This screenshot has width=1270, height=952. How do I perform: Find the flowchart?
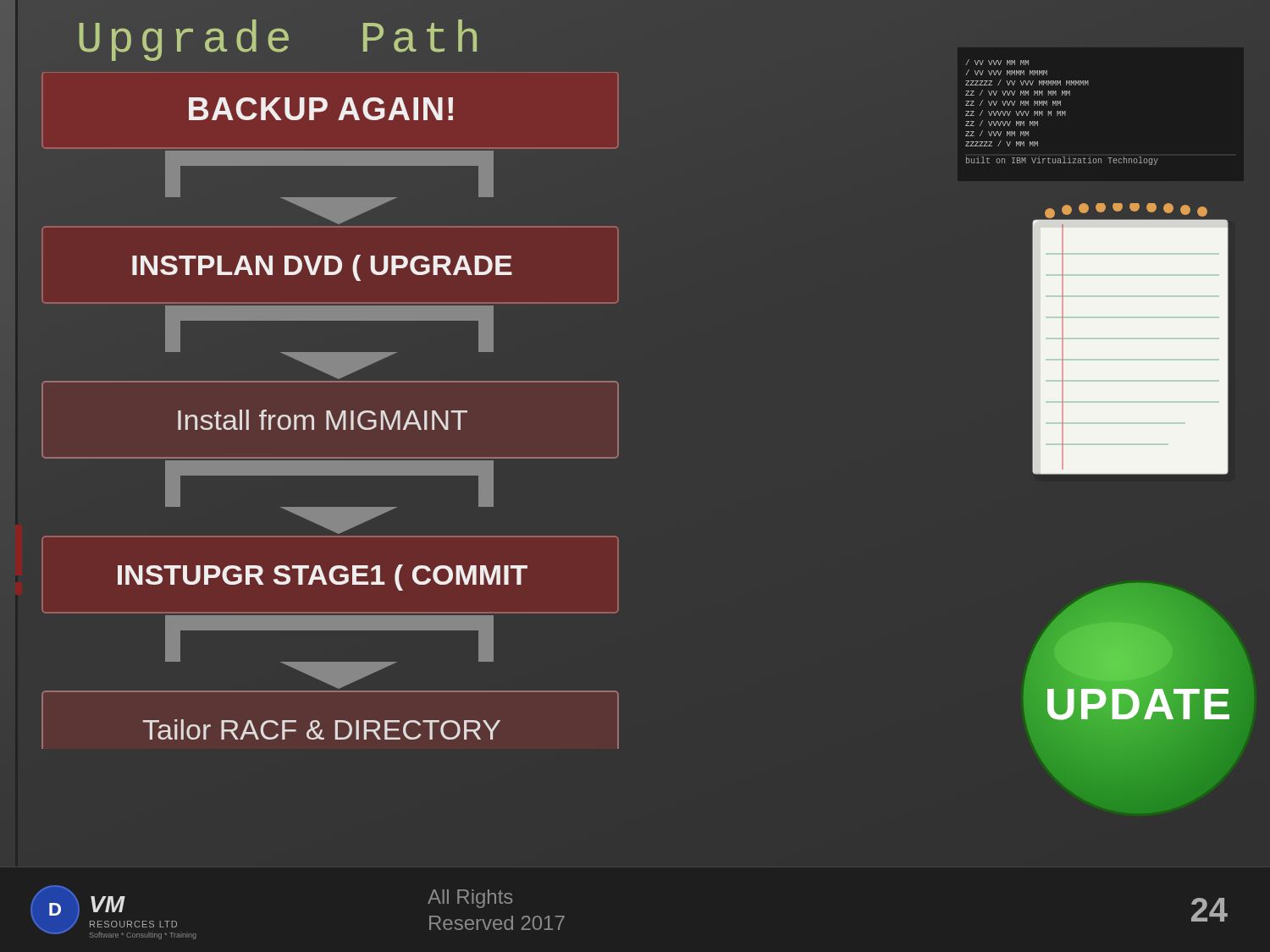click(339, 410)
